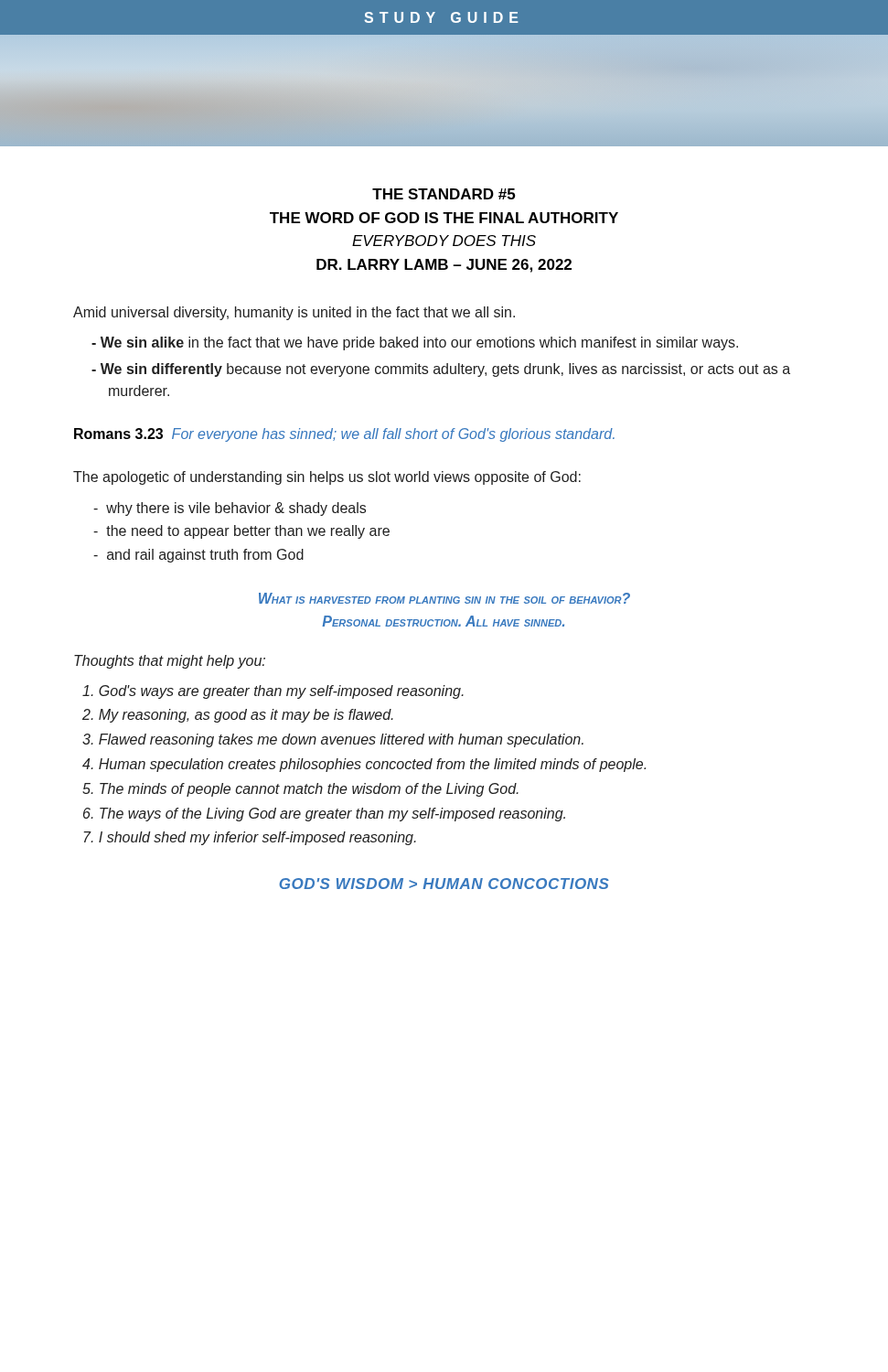The image size is (888, 1372).
Task: Click on the text starting "2. My reasoning, as"
Action: point(238,715)
